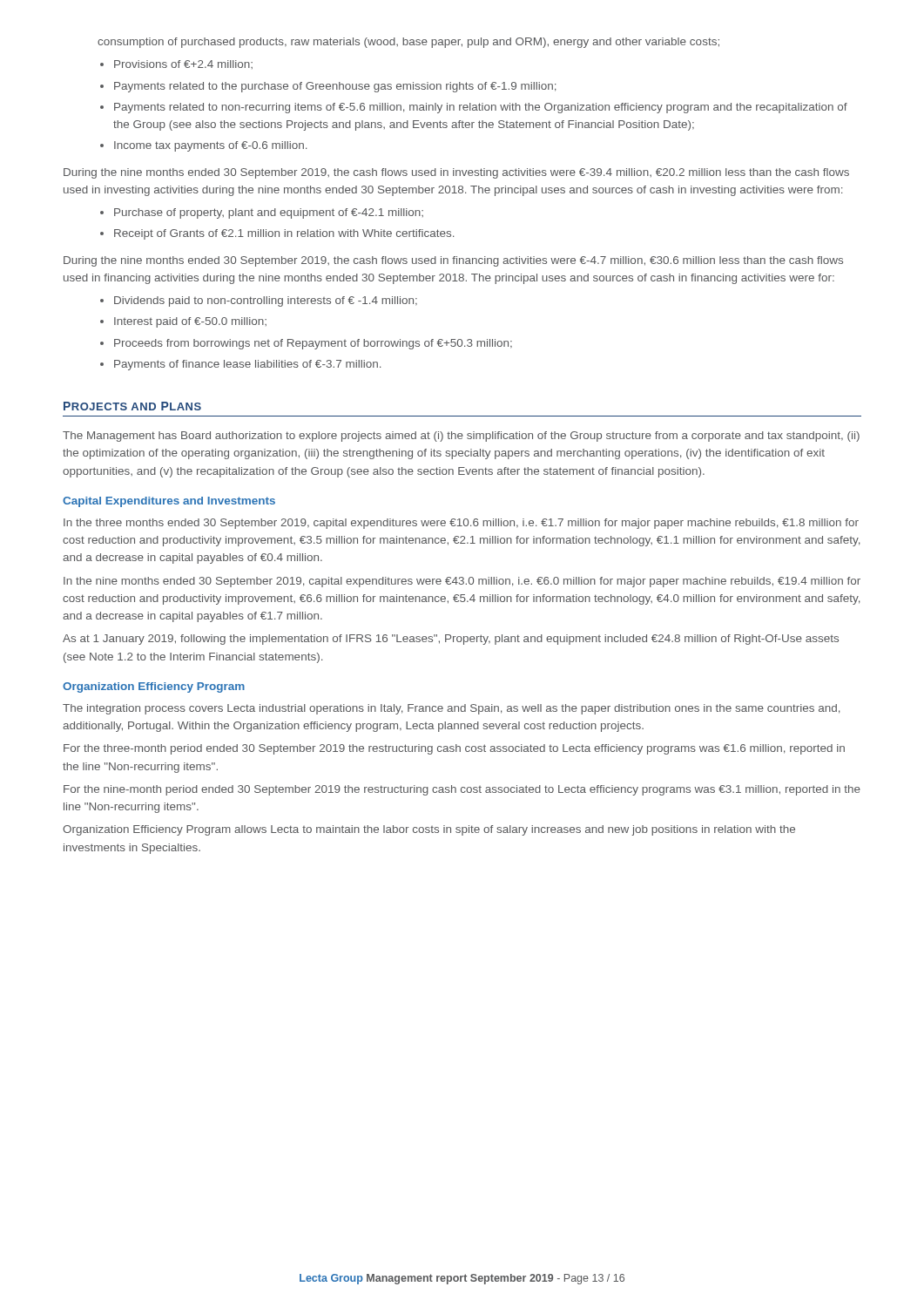
Task: Select the block starting "Organization Efficiency Program allows Lecta to"
Action: pos(429,838)
